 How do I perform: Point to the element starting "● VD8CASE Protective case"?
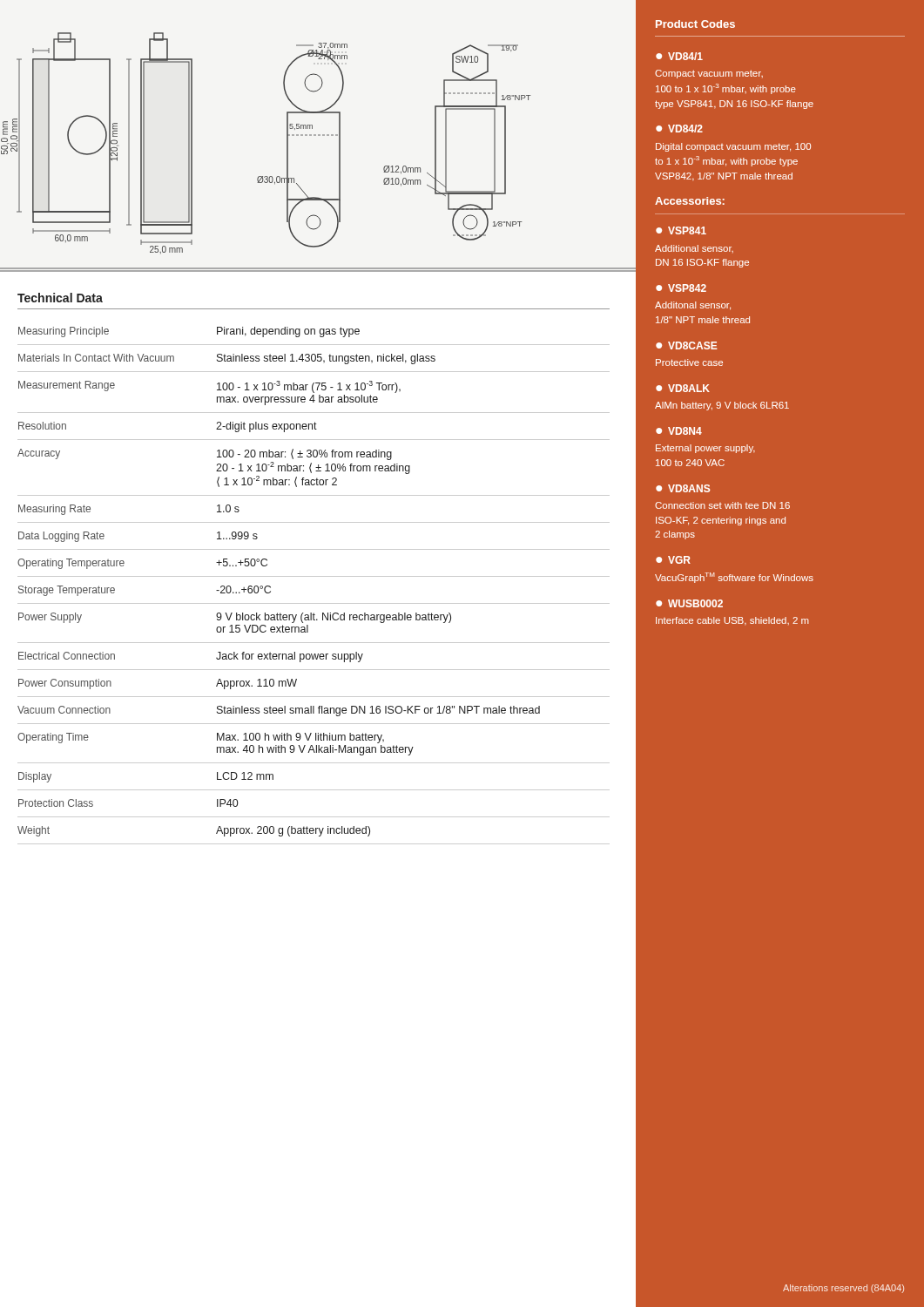[686, 345]
